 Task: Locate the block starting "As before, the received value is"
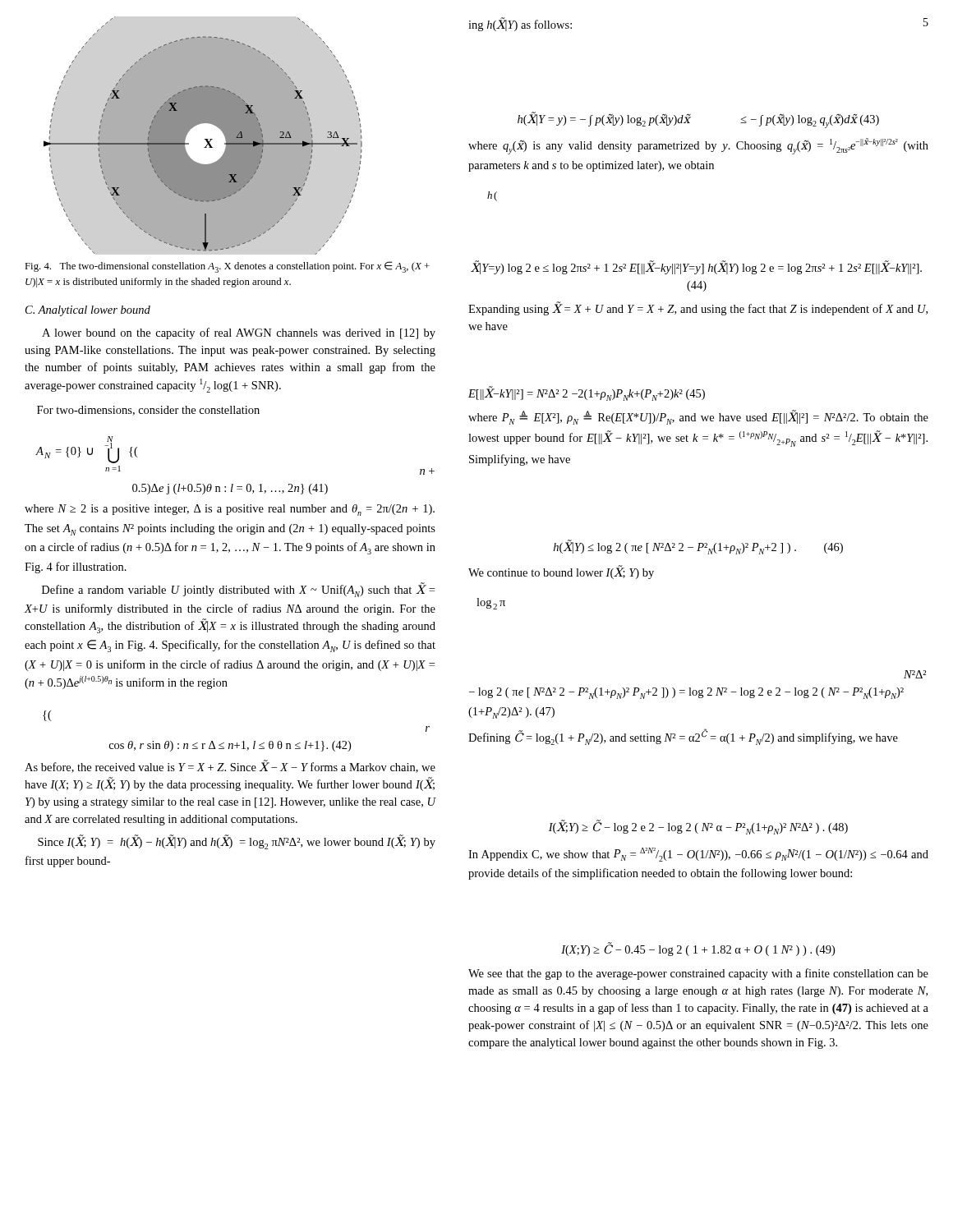[230, 793]
